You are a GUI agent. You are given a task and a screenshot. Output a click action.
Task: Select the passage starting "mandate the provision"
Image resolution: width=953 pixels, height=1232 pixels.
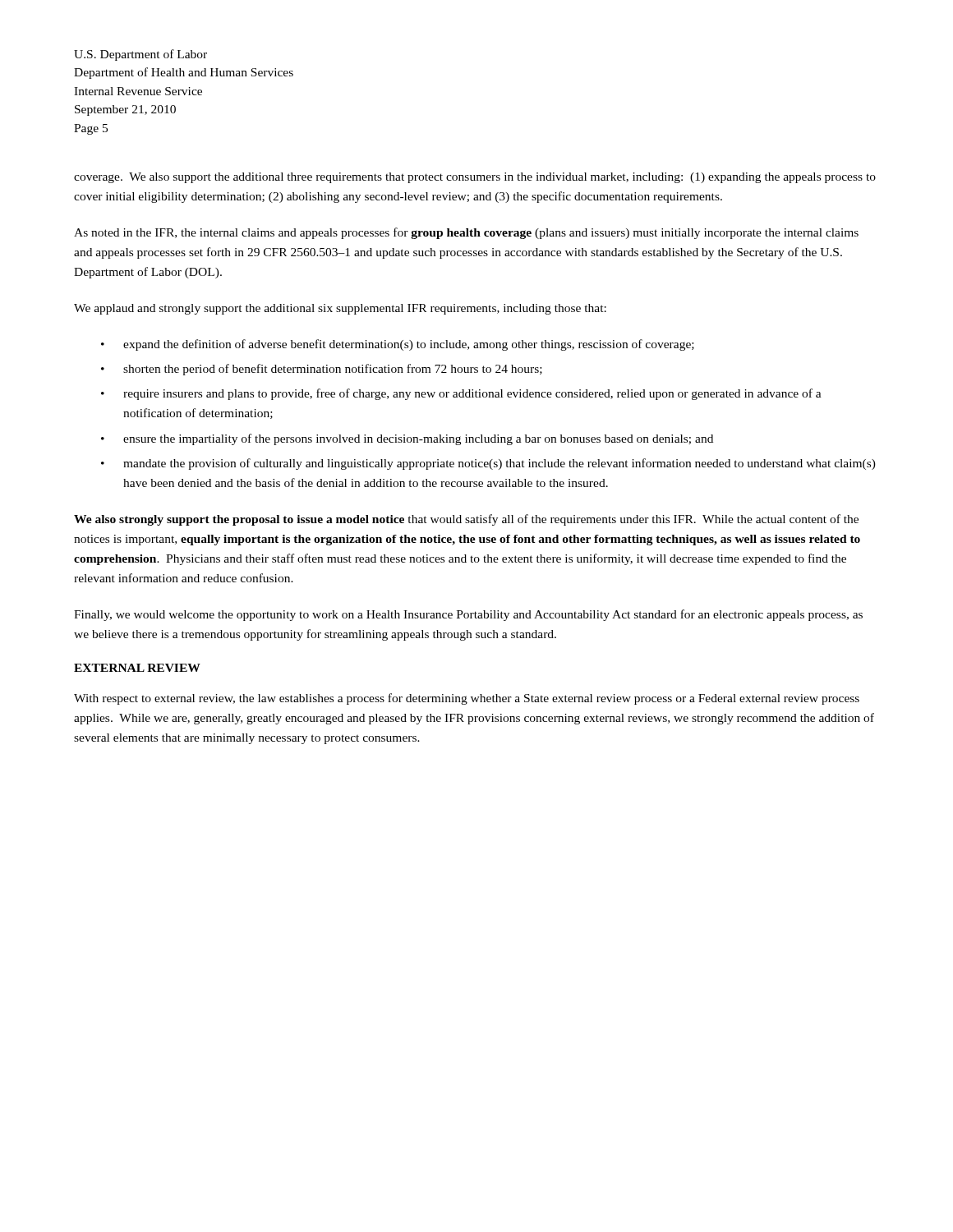pyautogui.click(x=499, y=472)
